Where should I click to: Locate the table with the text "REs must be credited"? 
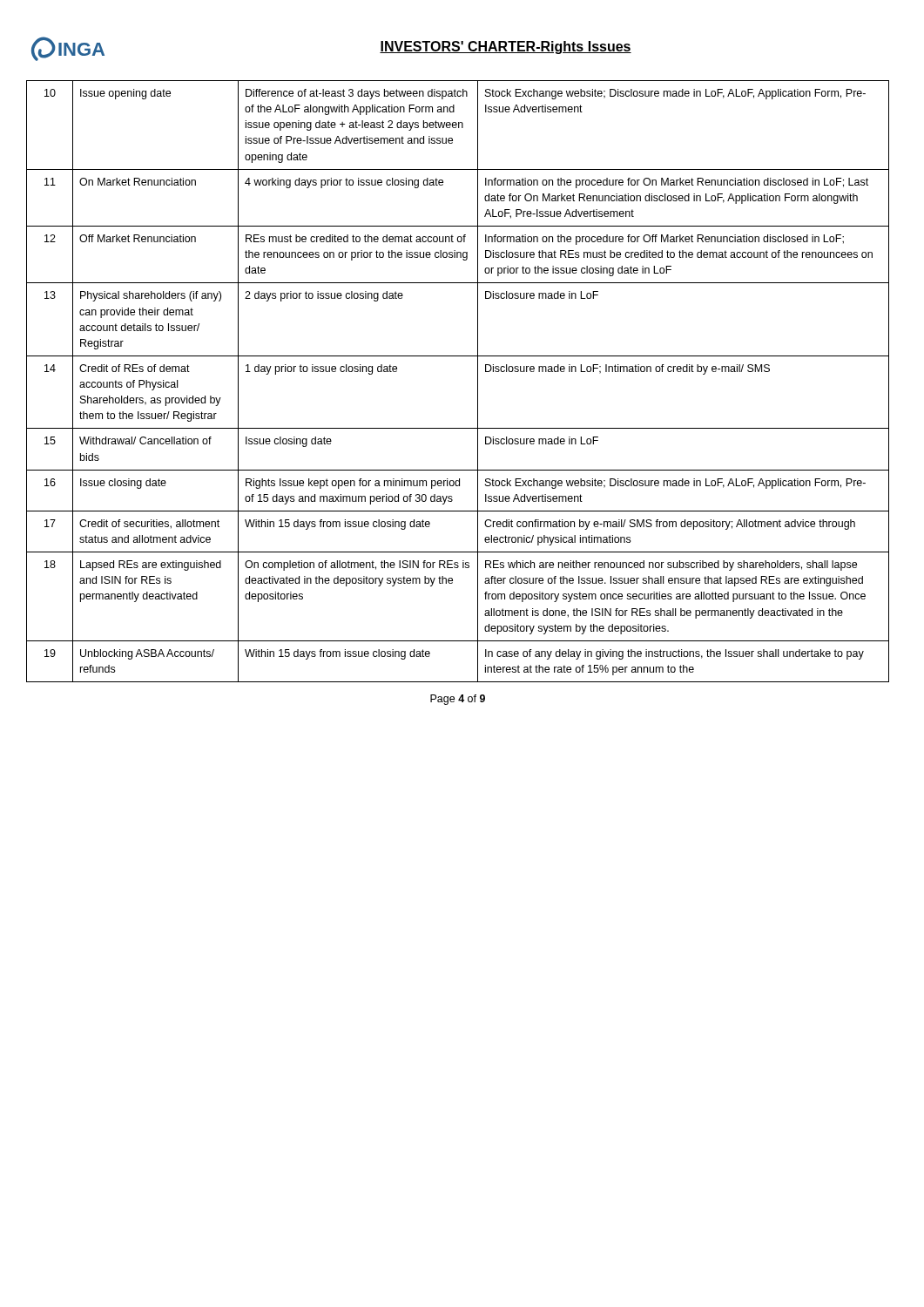point(458,381)
